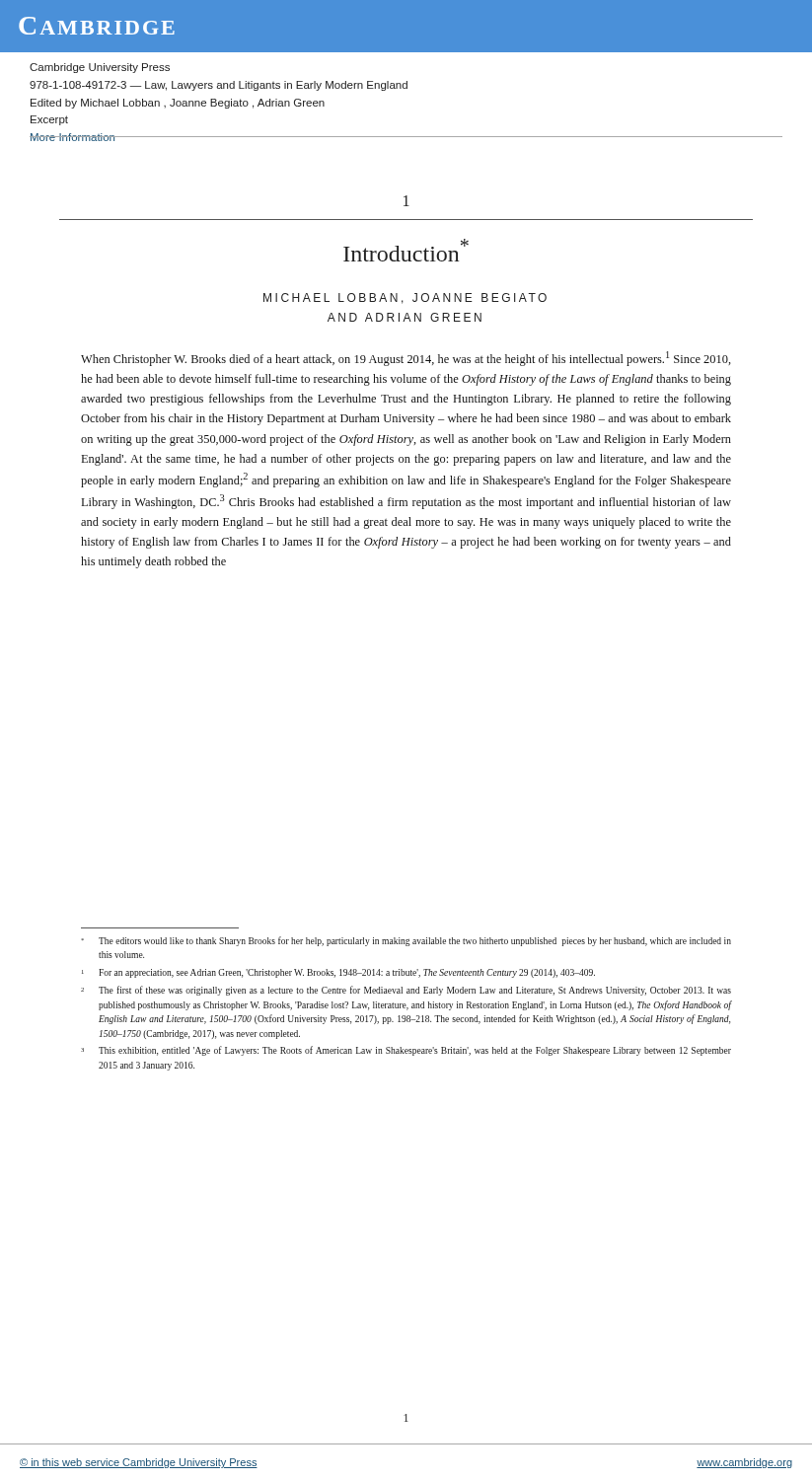Find the block on this page that starts "Cambridge University Press 978-1-108-49172-3"
812x1480 pixels.
coord(219,102)
